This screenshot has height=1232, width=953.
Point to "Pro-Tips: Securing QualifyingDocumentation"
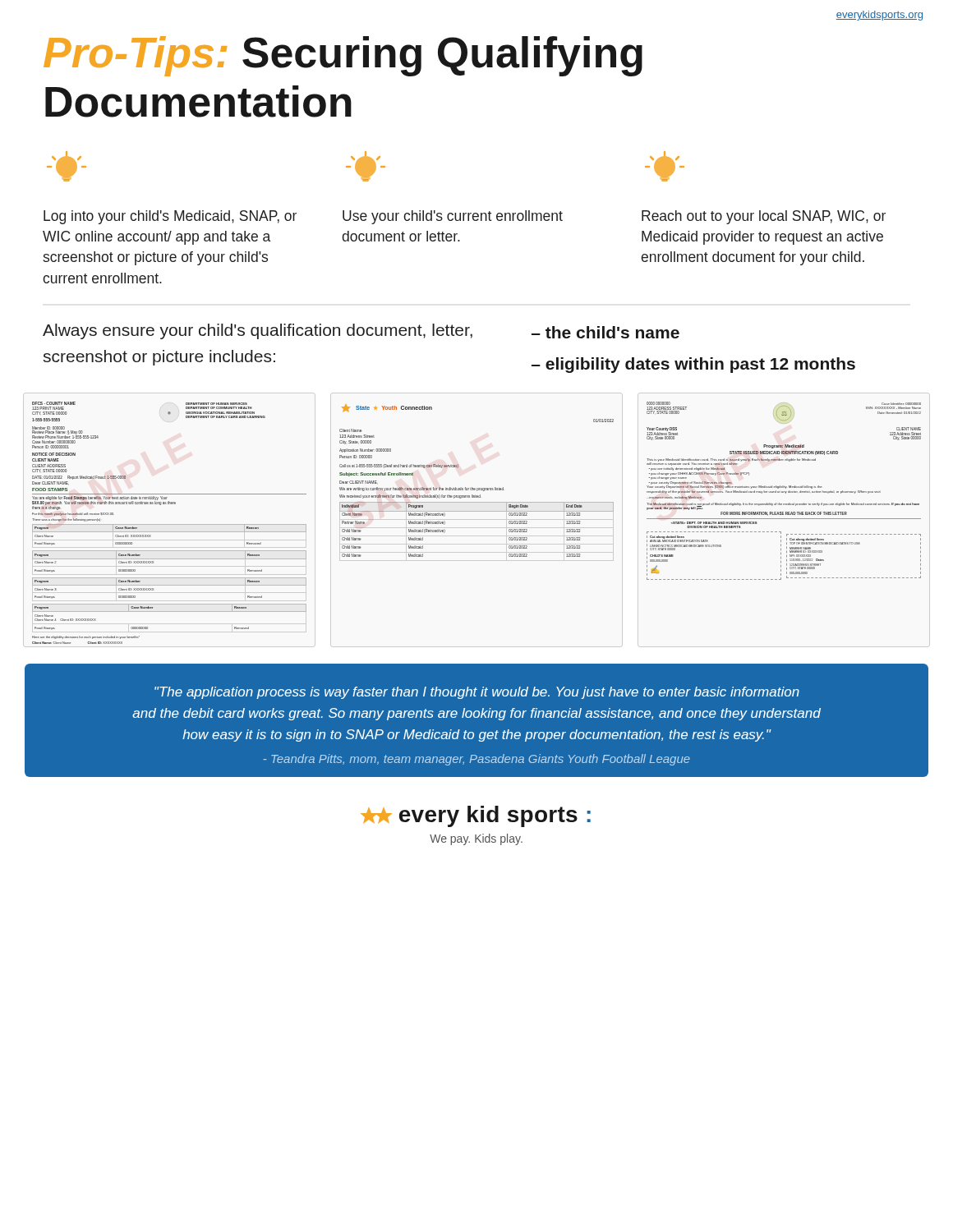point(476,78)
